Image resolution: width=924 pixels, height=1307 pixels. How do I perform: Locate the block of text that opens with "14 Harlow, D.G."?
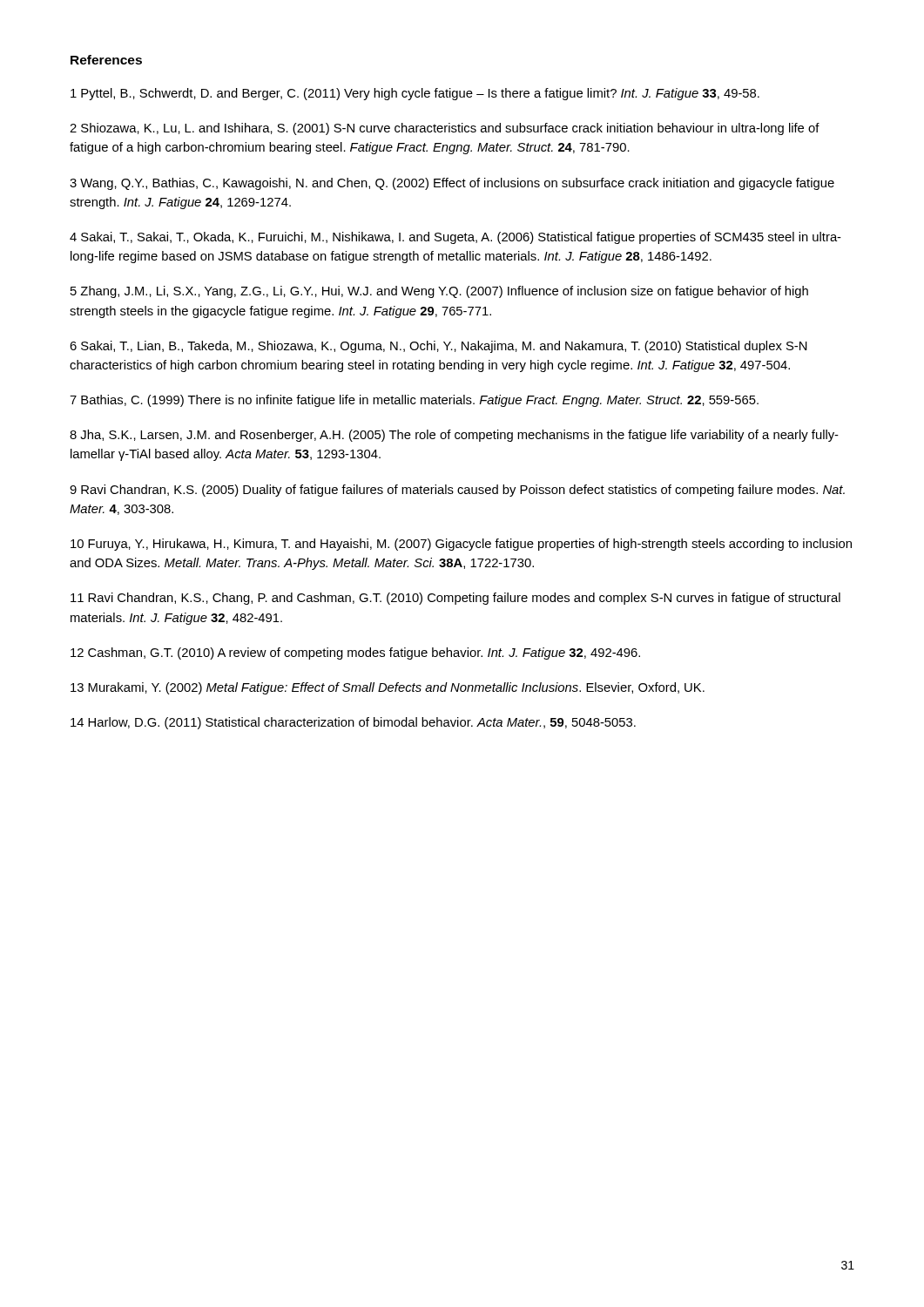pyautogui.click(x=353, y=722)
